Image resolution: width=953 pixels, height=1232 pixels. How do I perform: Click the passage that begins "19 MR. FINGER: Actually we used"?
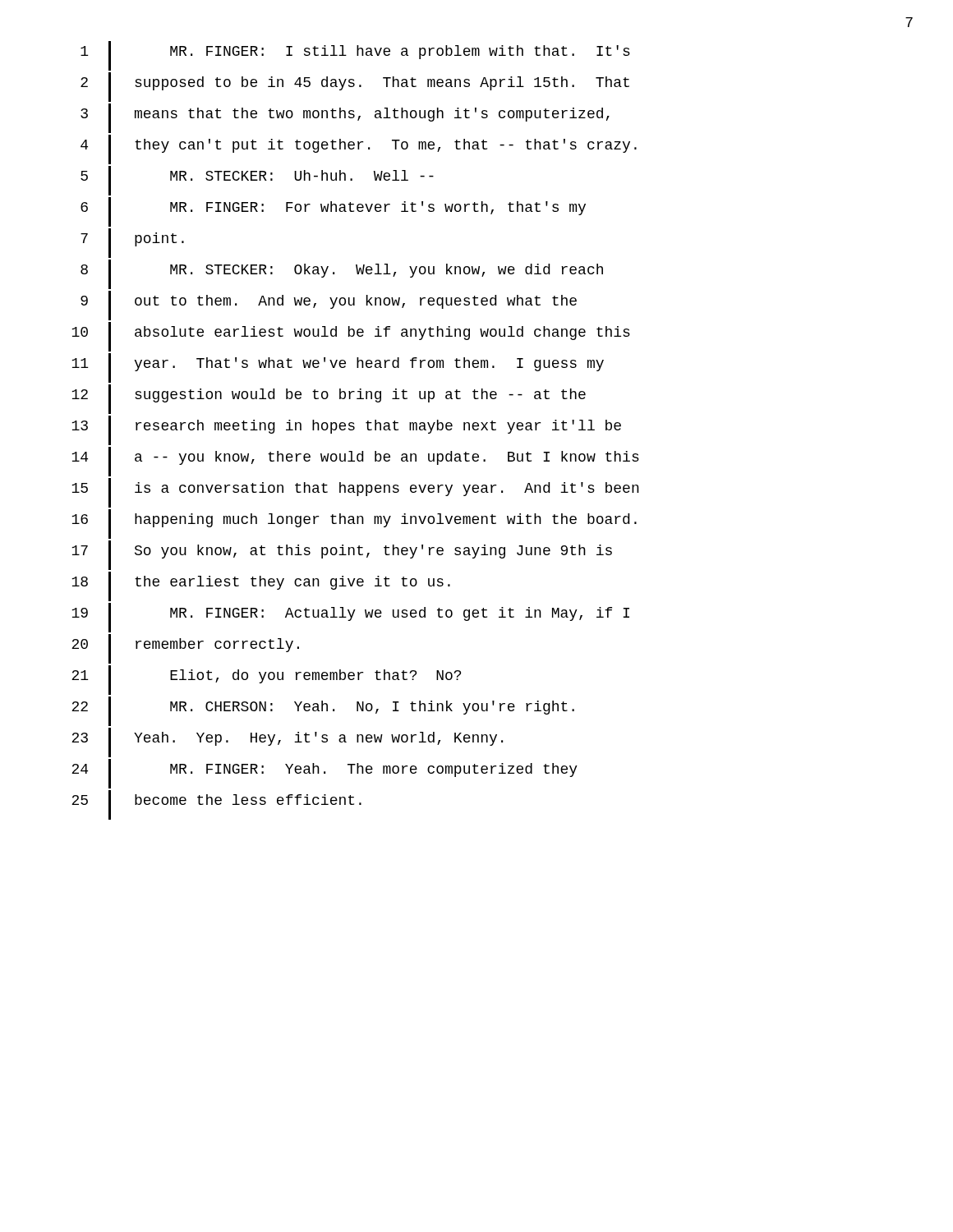tap(476, 618)
